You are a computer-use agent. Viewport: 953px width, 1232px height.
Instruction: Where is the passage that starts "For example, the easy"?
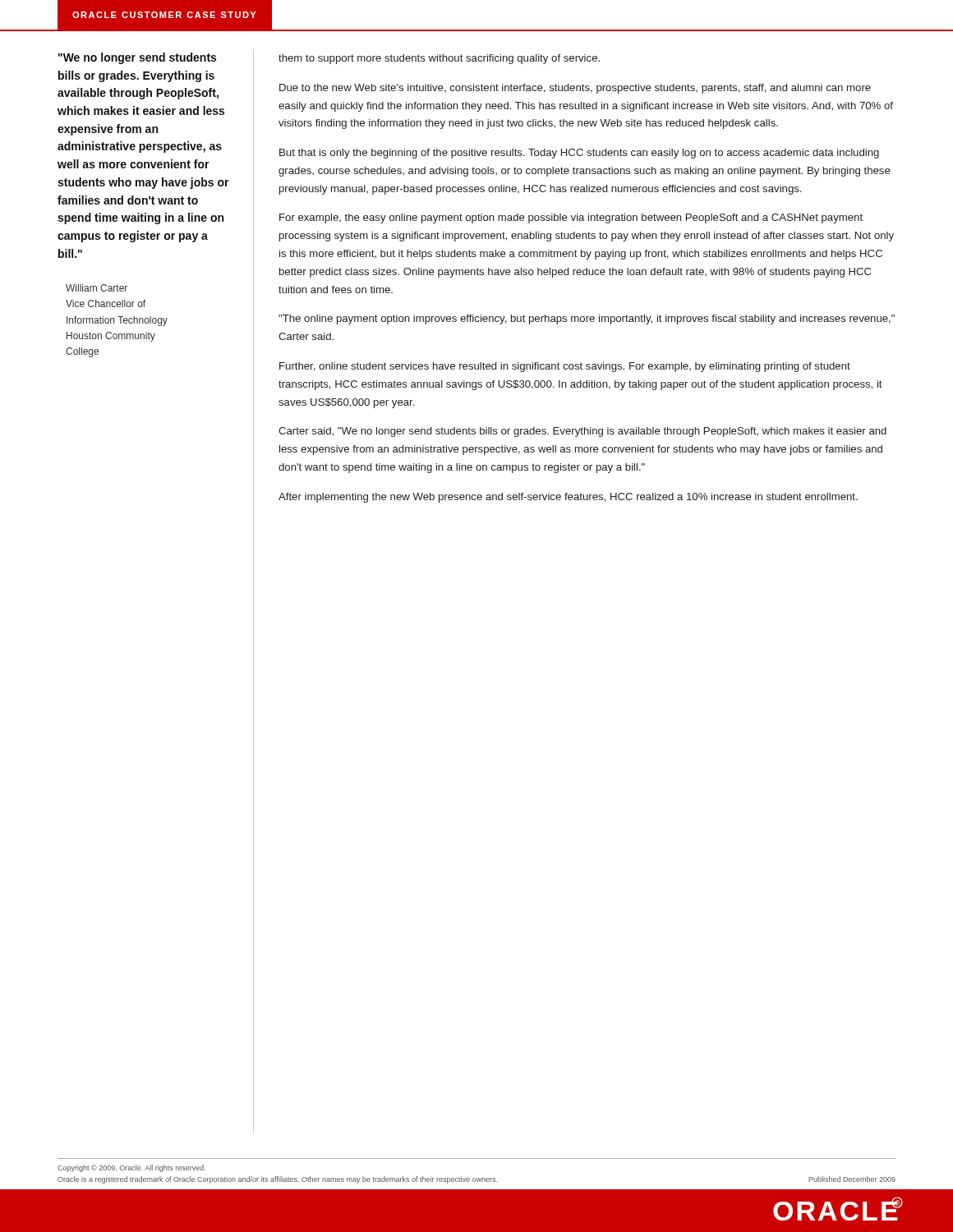coord(586,253)
